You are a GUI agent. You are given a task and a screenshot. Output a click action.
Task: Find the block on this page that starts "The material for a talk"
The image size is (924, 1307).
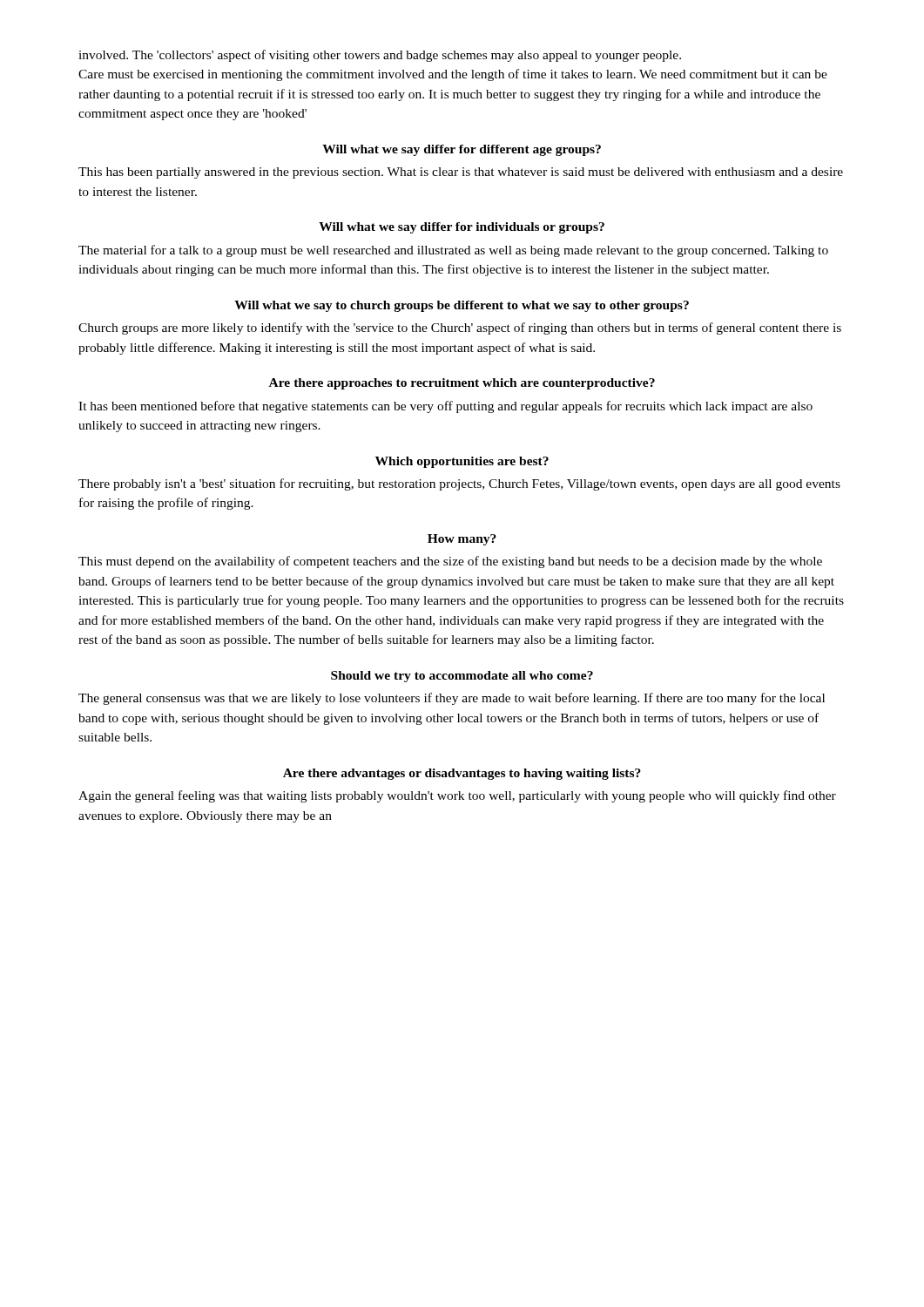tap(453, 259)
